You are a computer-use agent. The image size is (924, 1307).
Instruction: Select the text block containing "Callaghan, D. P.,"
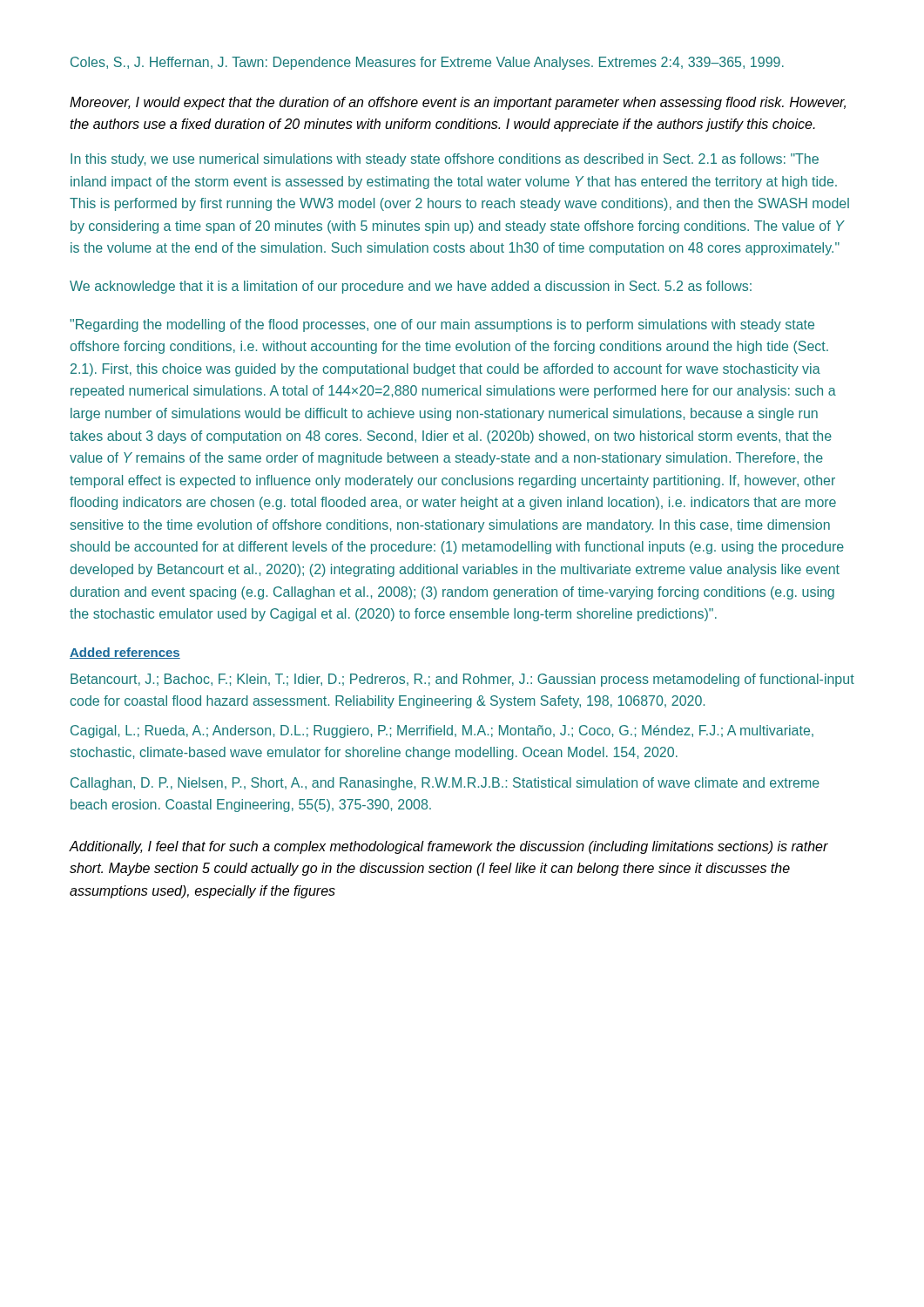point(445,794)
